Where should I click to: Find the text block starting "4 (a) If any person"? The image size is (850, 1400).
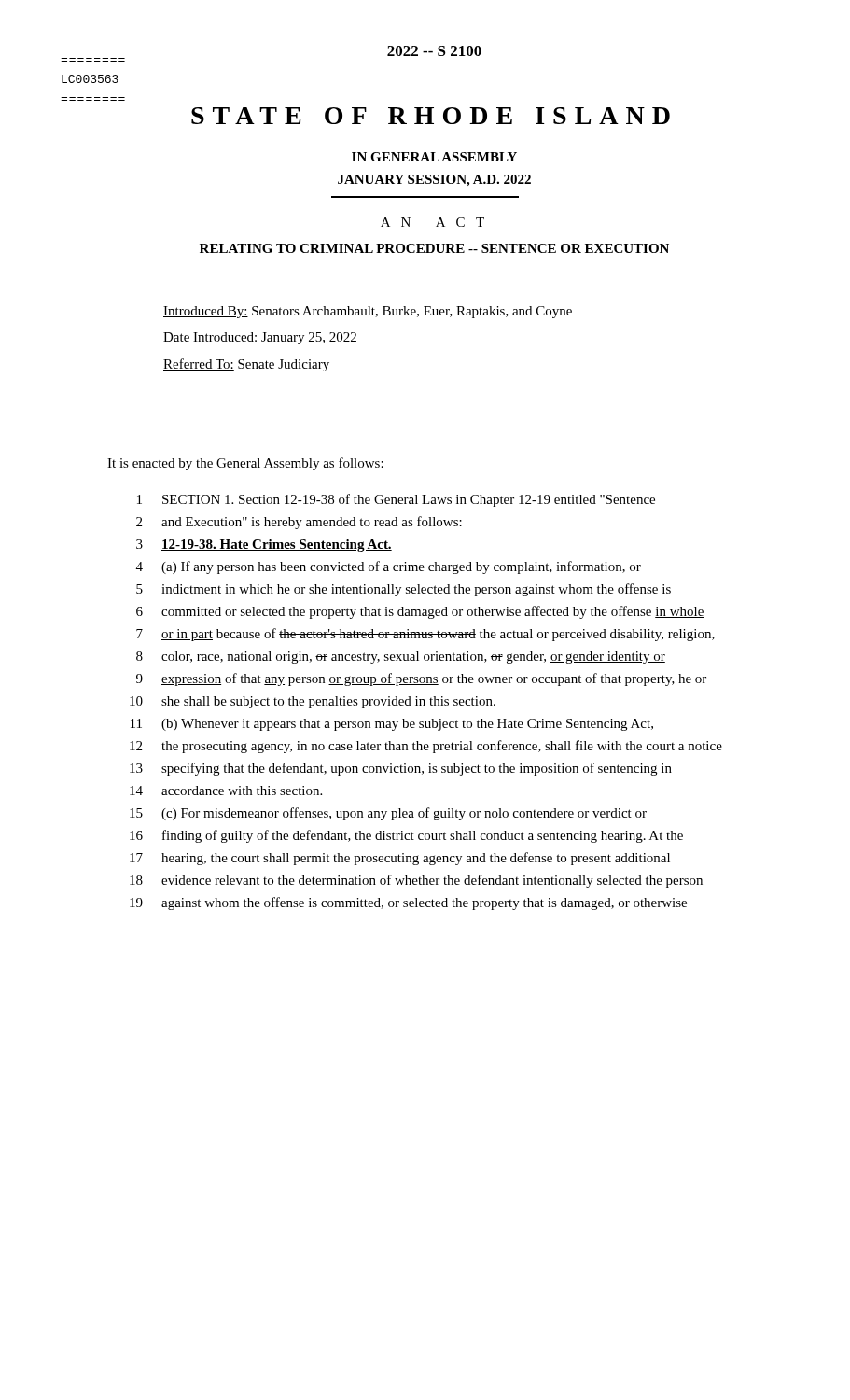point(434,567)
